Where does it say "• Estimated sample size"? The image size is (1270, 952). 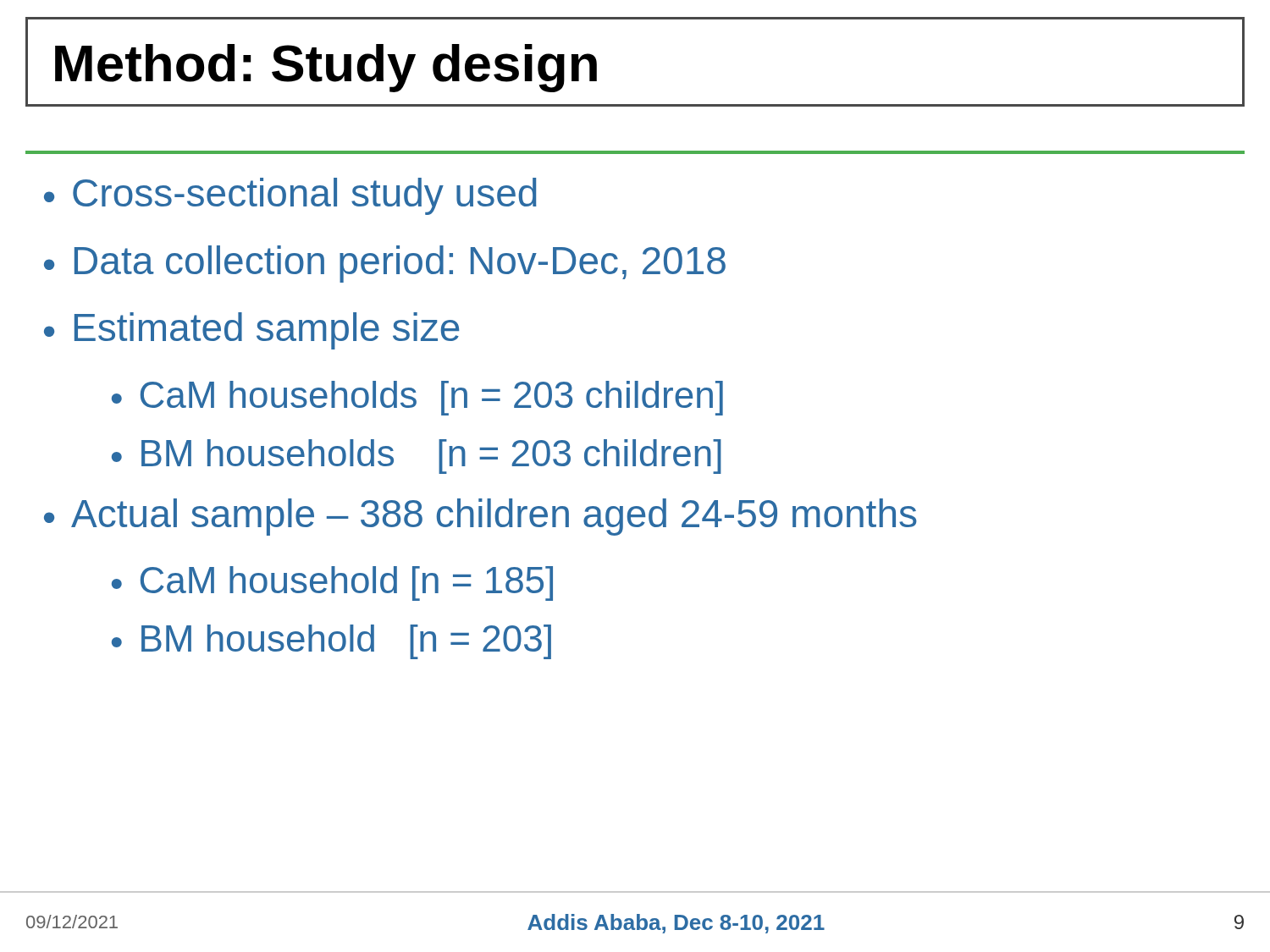pos(252,330)
